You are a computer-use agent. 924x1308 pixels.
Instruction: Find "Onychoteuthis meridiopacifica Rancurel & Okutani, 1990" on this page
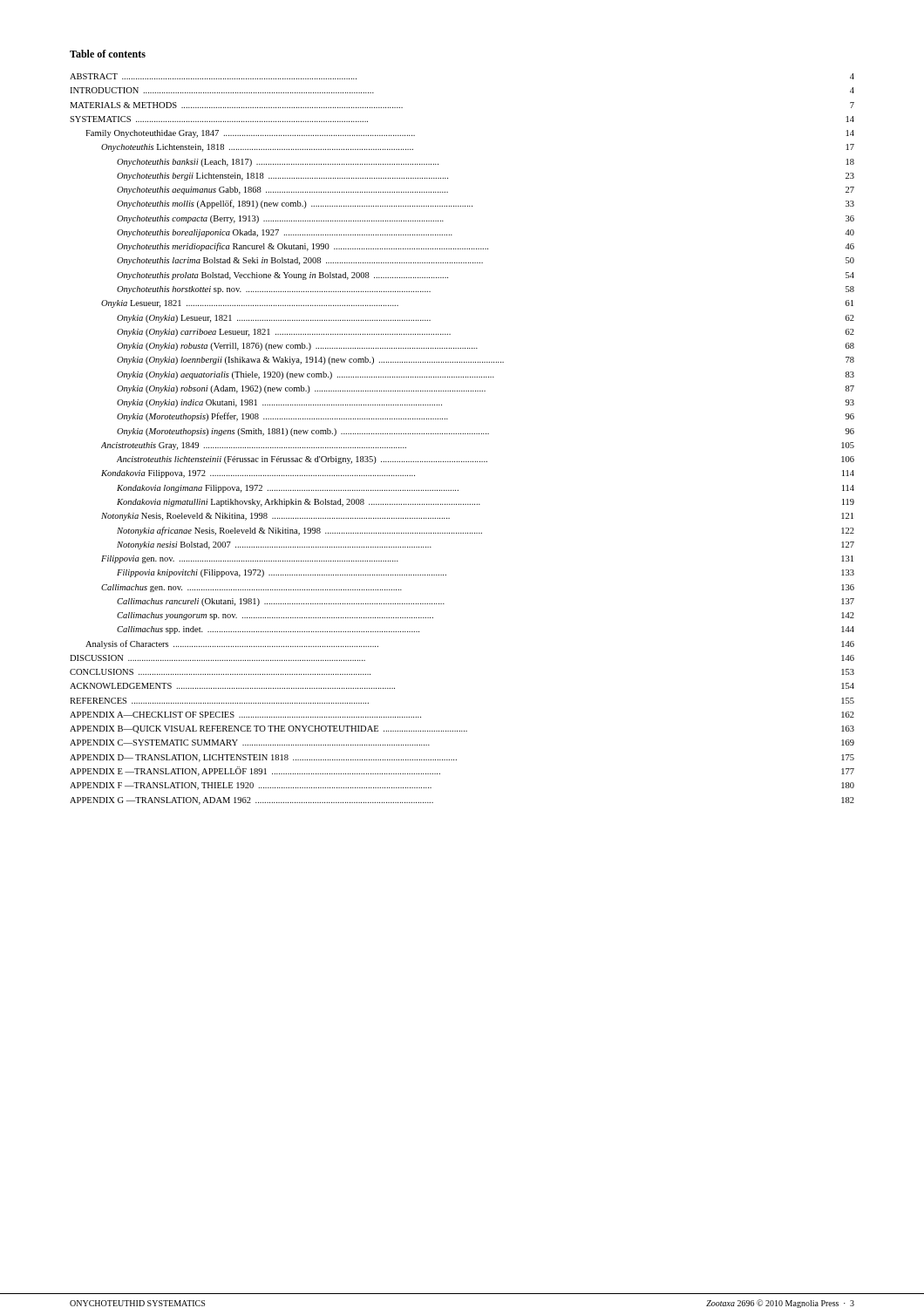pyautogui.click(x=486, y=247)
